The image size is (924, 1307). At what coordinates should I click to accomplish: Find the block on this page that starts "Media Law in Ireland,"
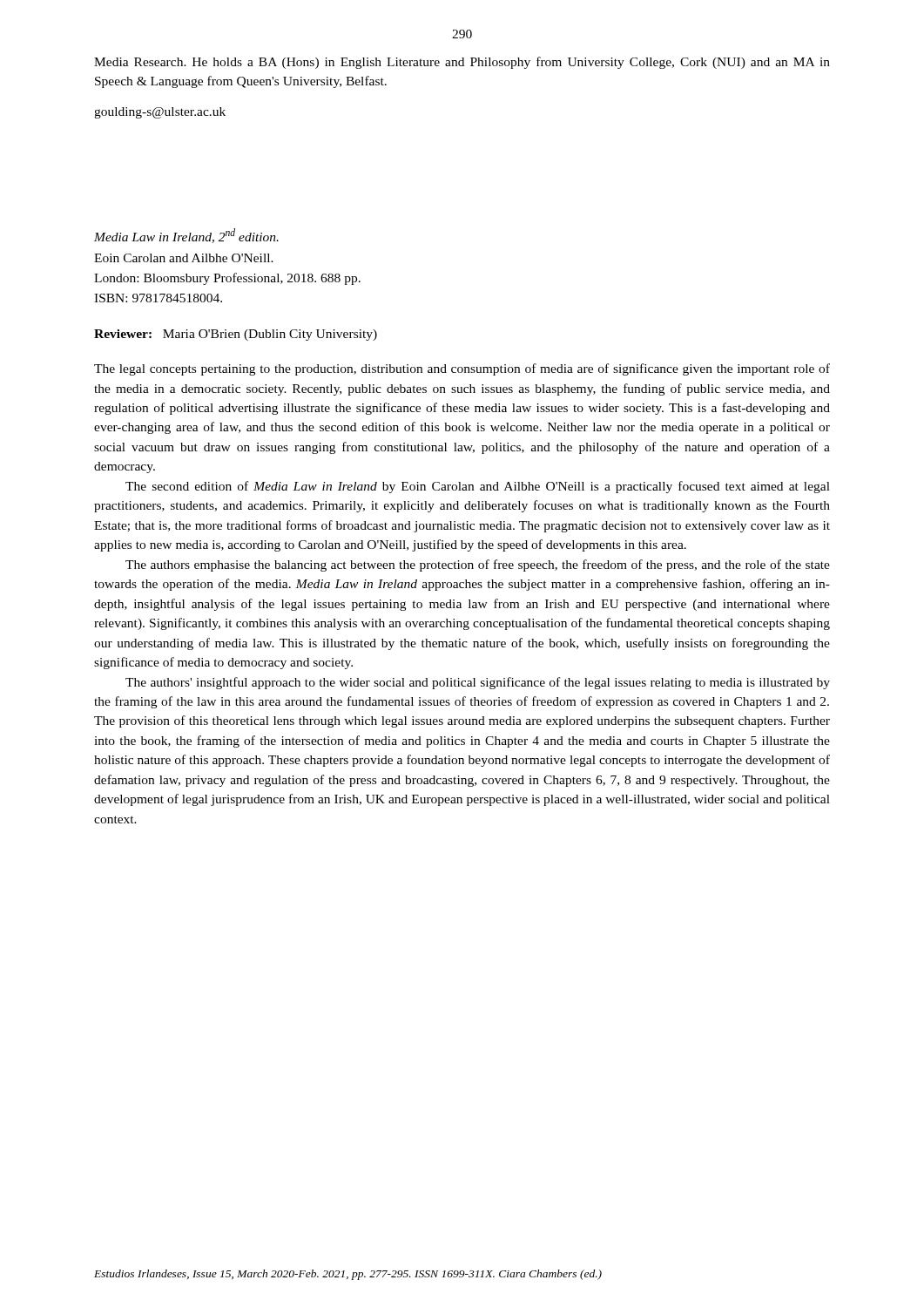click(186, 236)
